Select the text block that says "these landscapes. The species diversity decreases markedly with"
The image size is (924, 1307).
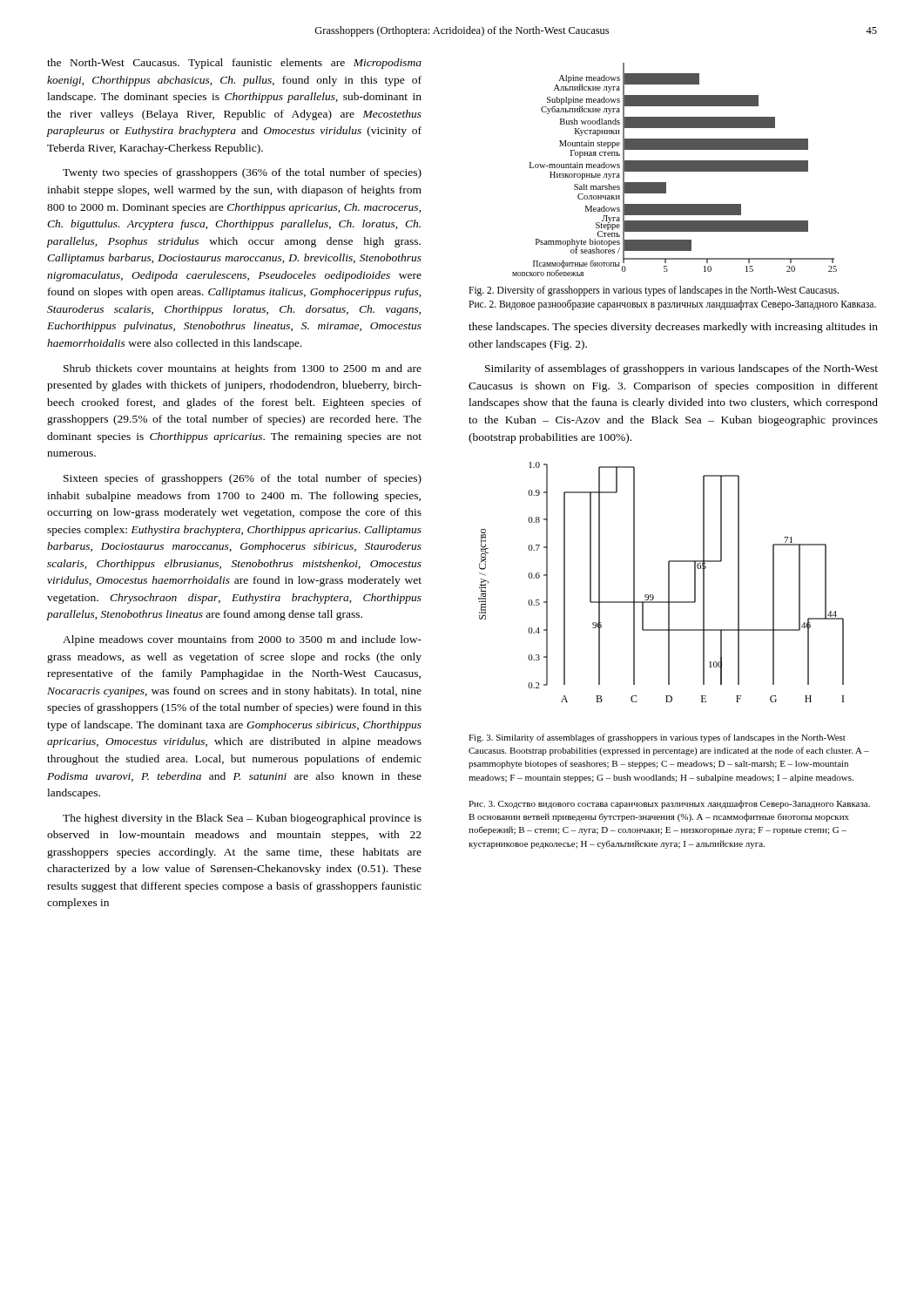click(x=673, y=335)
